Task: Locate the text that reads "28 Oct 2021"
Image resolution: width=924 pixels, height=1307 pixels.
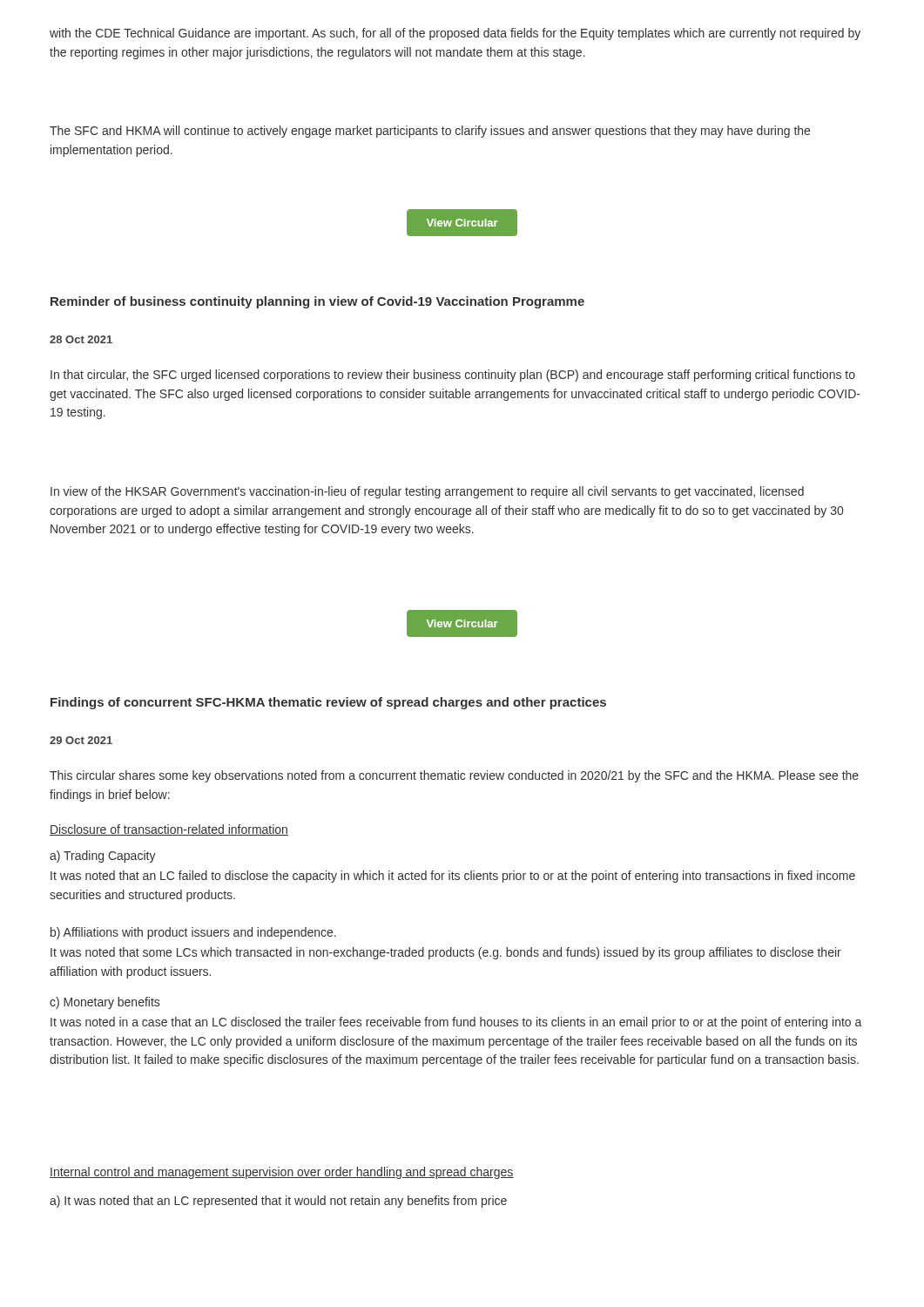Action: coord(81,339)
